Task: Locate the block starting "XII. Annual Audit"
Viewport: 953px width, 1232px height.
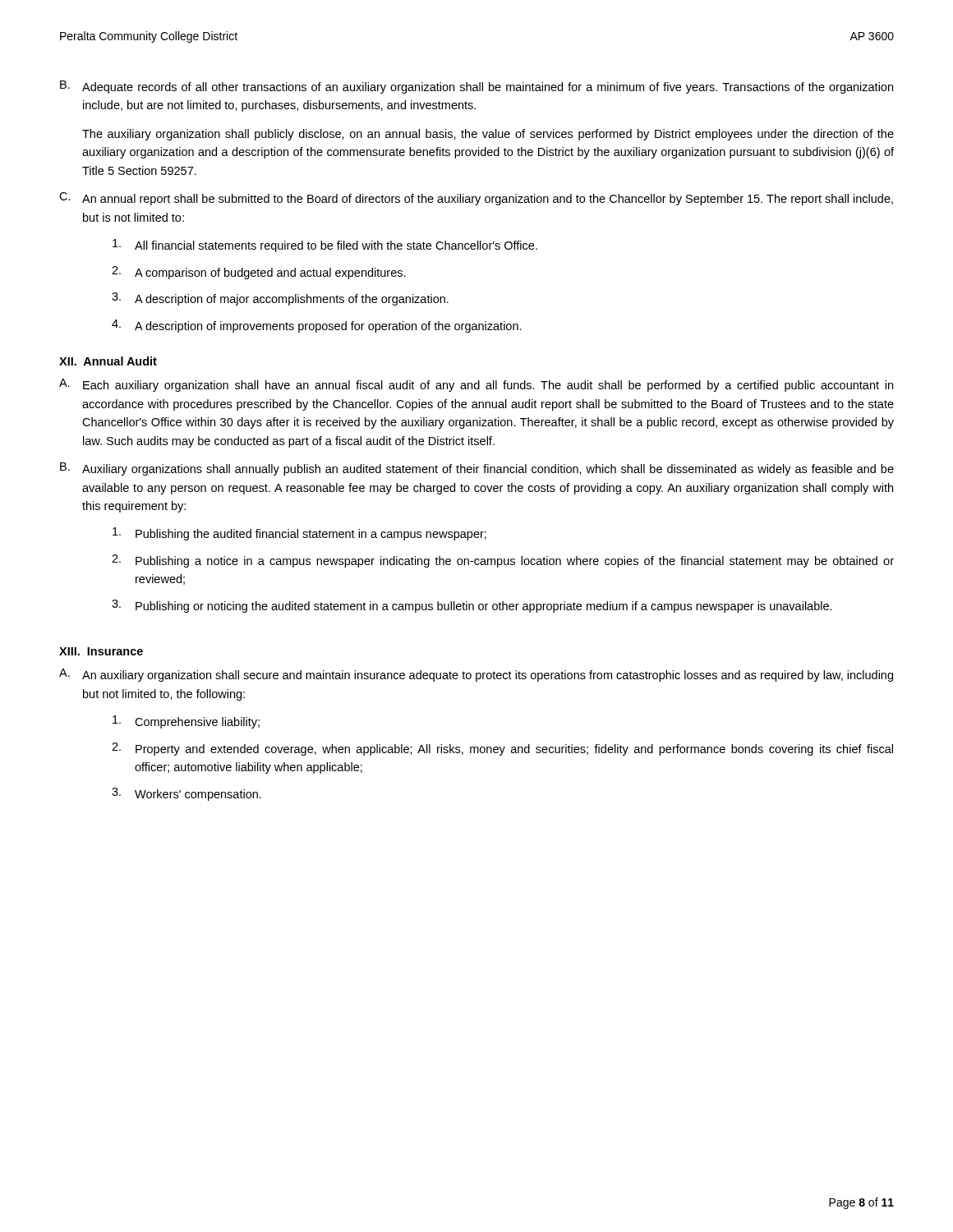Action: point(108,362)
